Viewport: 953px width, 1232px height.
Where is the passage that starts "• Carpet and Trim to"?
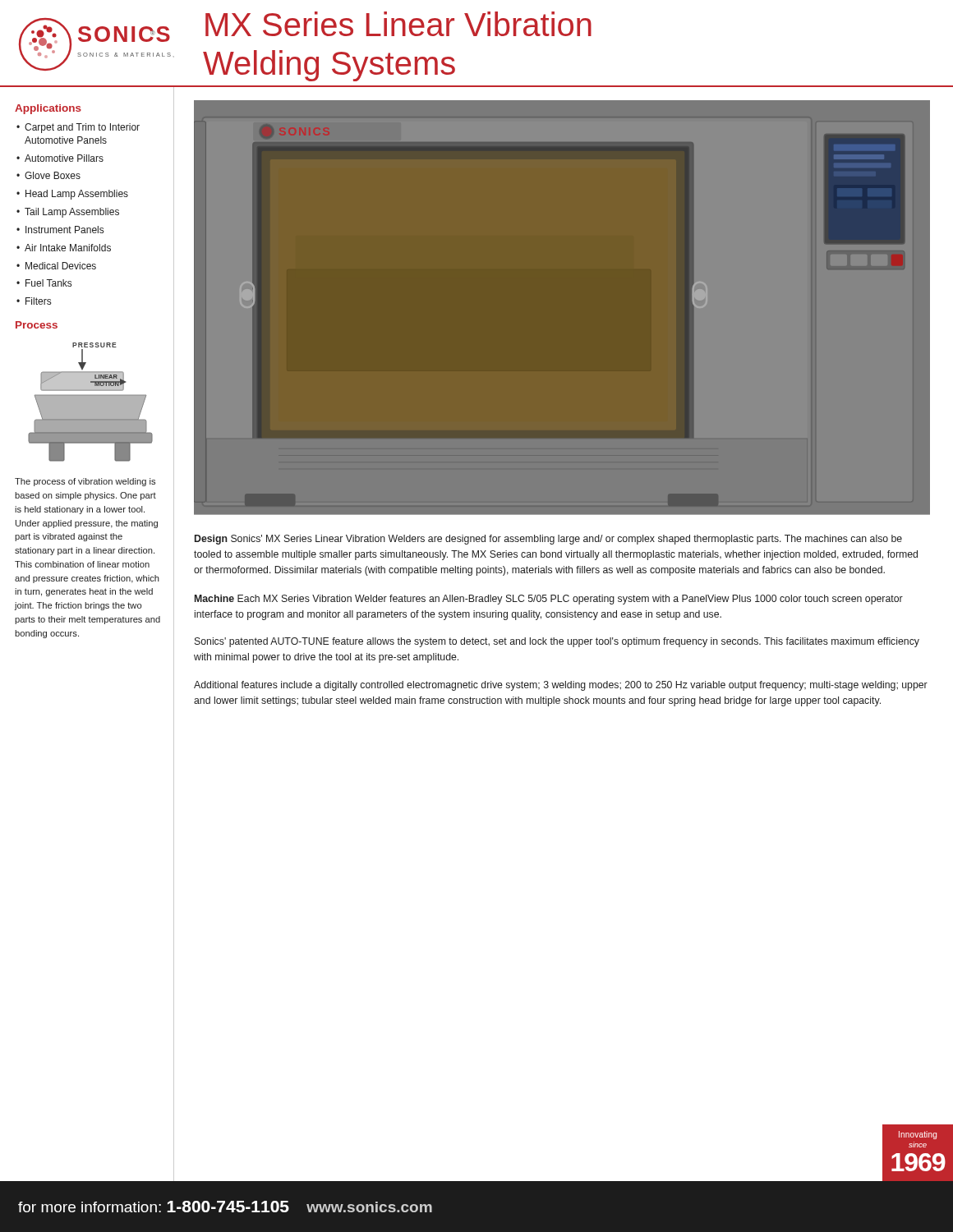tap(78, 134)
